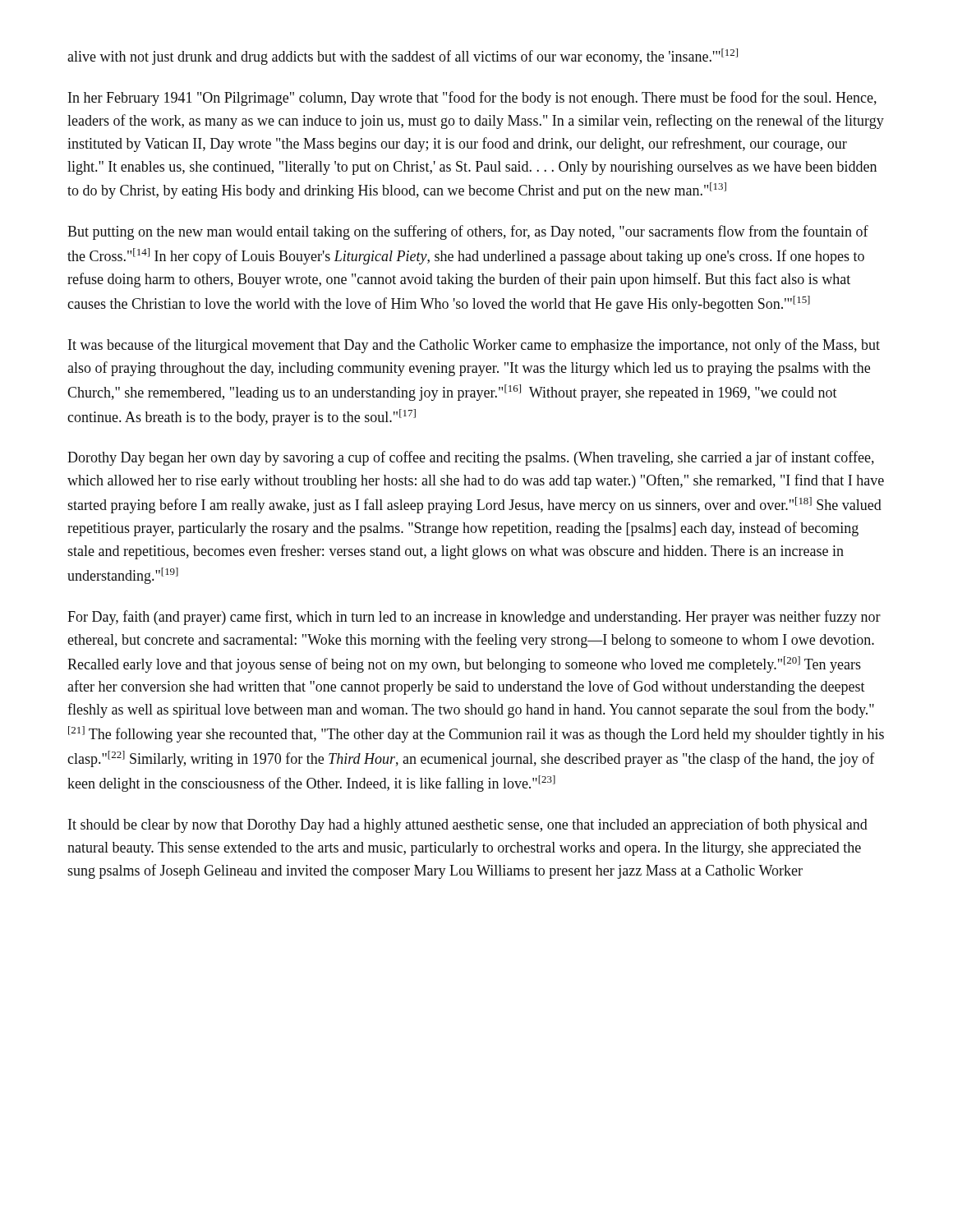Select the block starting "It should be clear by now"
Screen dimensions: 1232x953
(x=467, y=847)
